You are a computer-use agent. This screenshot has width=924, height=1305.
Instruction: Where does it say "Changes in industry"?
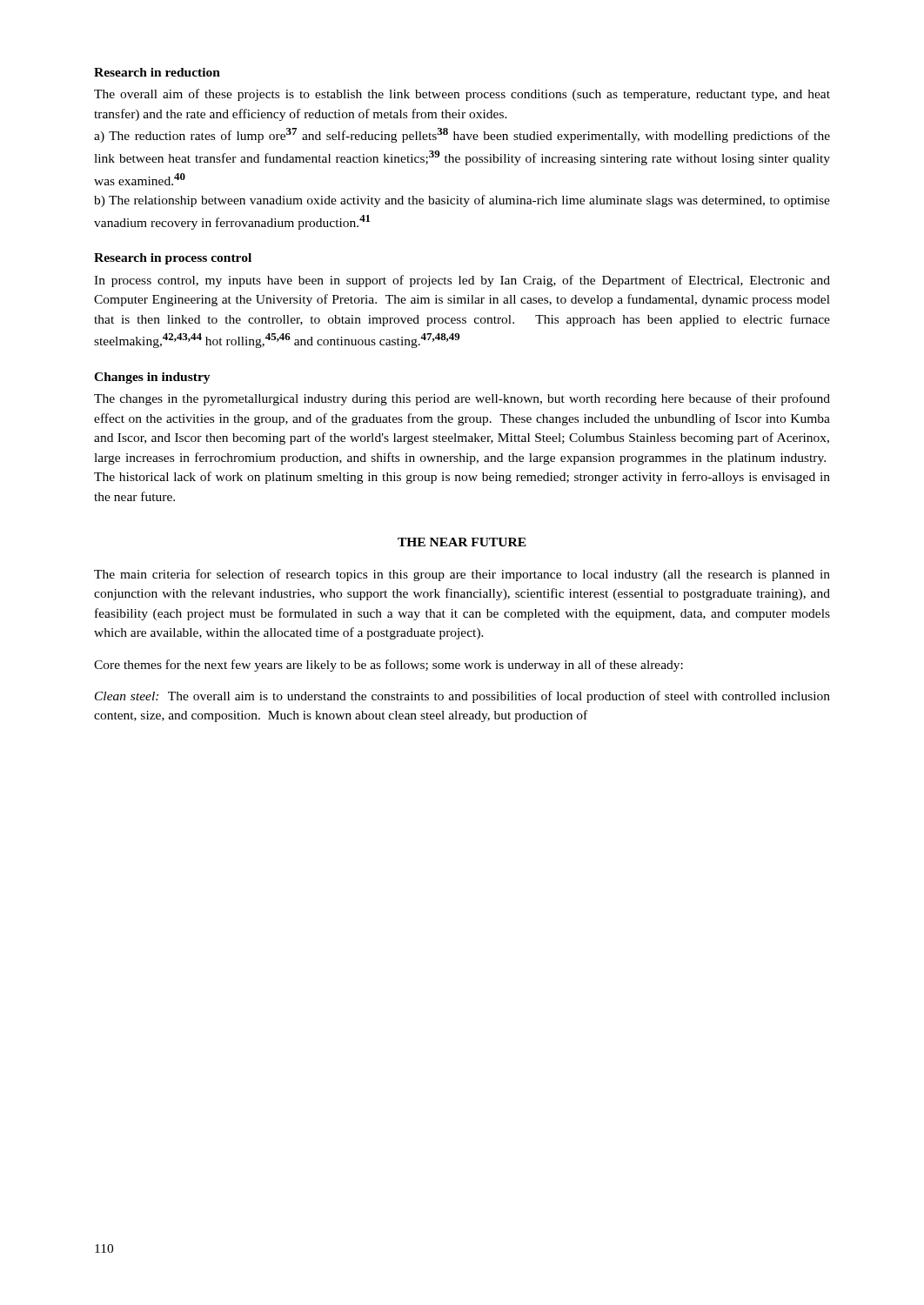(152, 376)
